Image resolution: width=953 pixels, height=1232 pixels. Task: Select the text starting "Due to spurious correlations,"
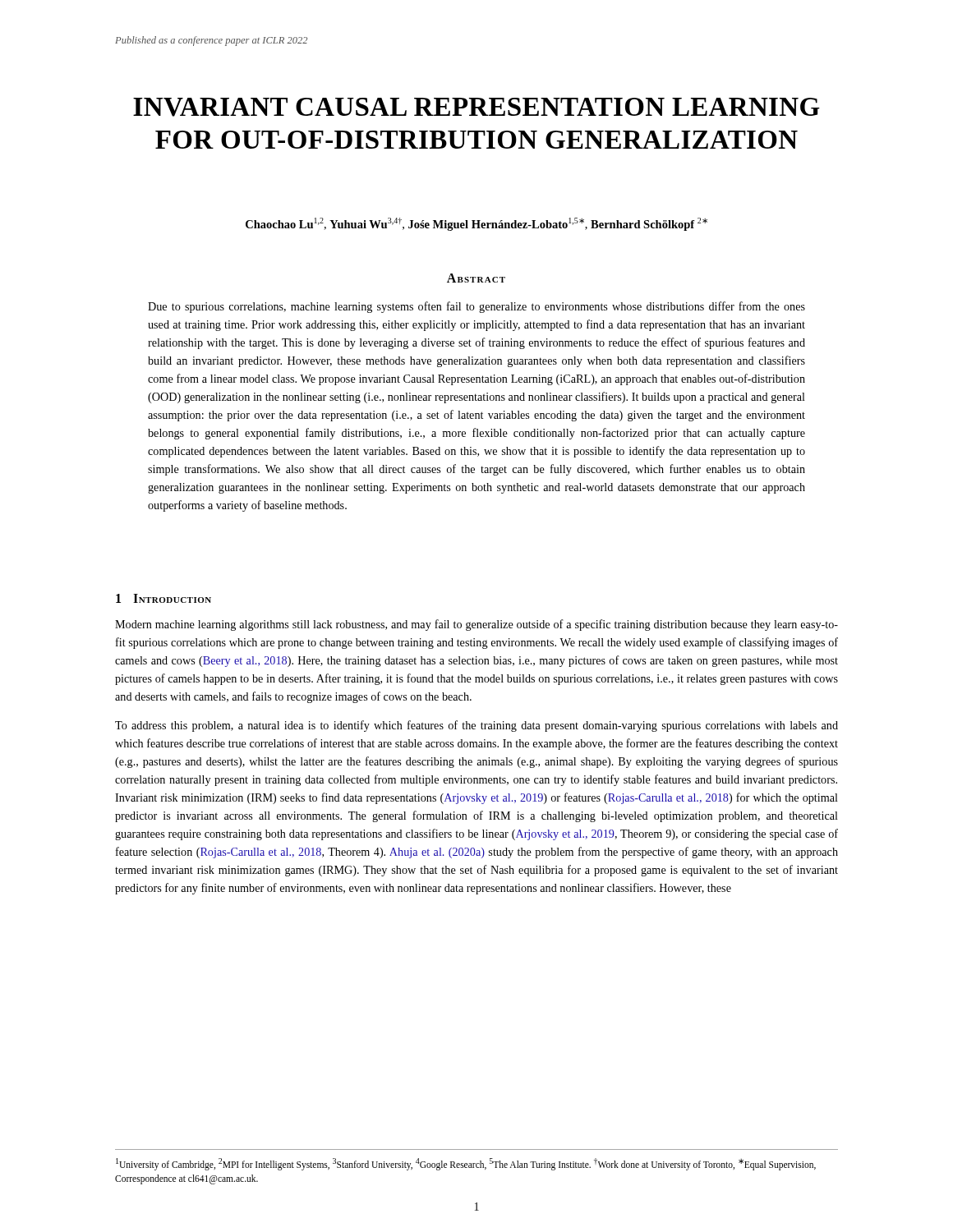pos(476,406)
